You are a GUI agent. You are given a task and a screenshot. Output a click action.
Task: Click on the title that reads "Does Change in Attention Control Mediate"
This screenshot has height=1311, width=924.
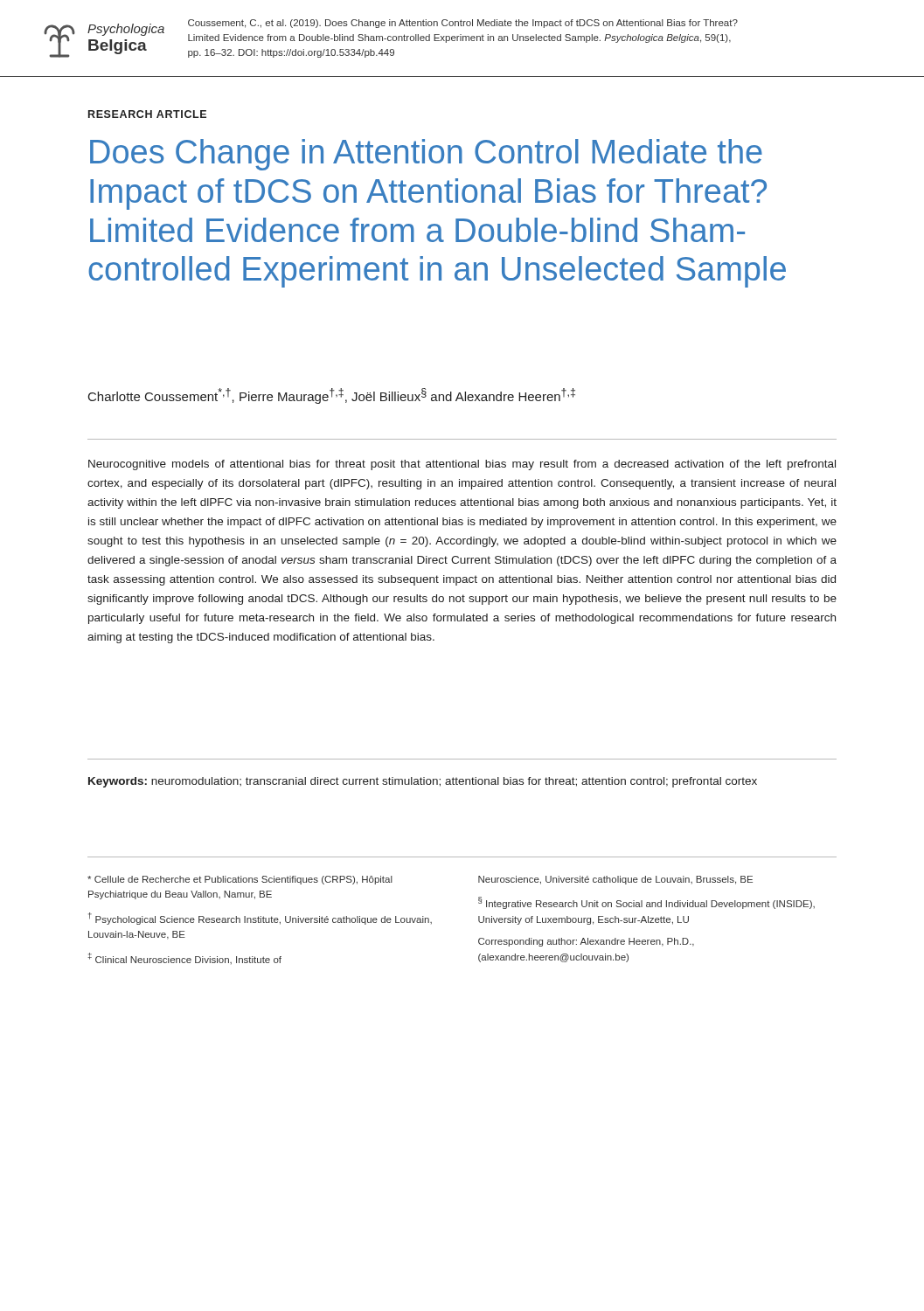(437, 211)
